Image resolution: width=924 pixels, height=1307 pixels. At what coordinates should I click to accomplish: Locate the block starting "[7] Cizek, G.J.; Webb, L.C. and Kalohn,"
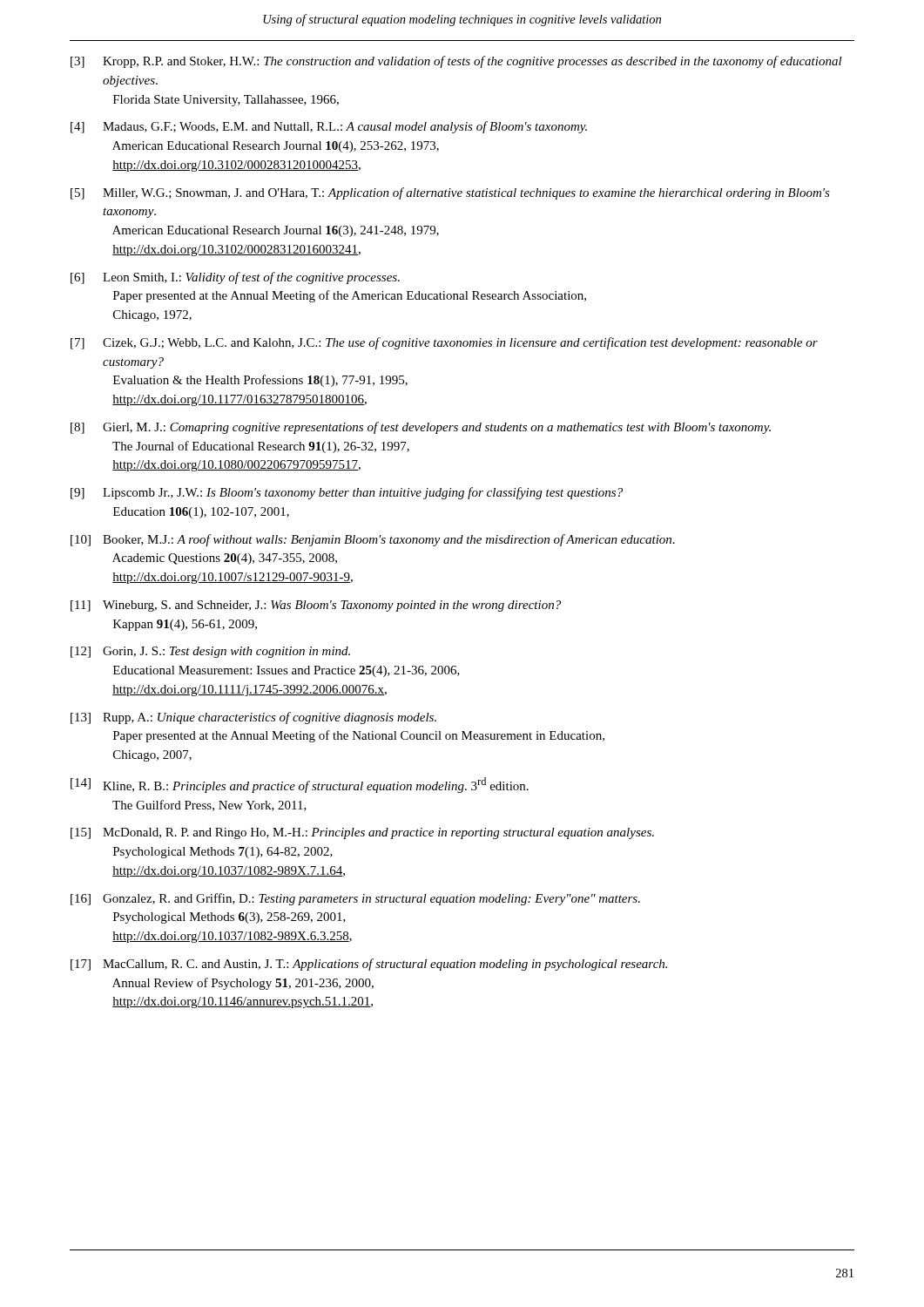(x=444, y=343)
